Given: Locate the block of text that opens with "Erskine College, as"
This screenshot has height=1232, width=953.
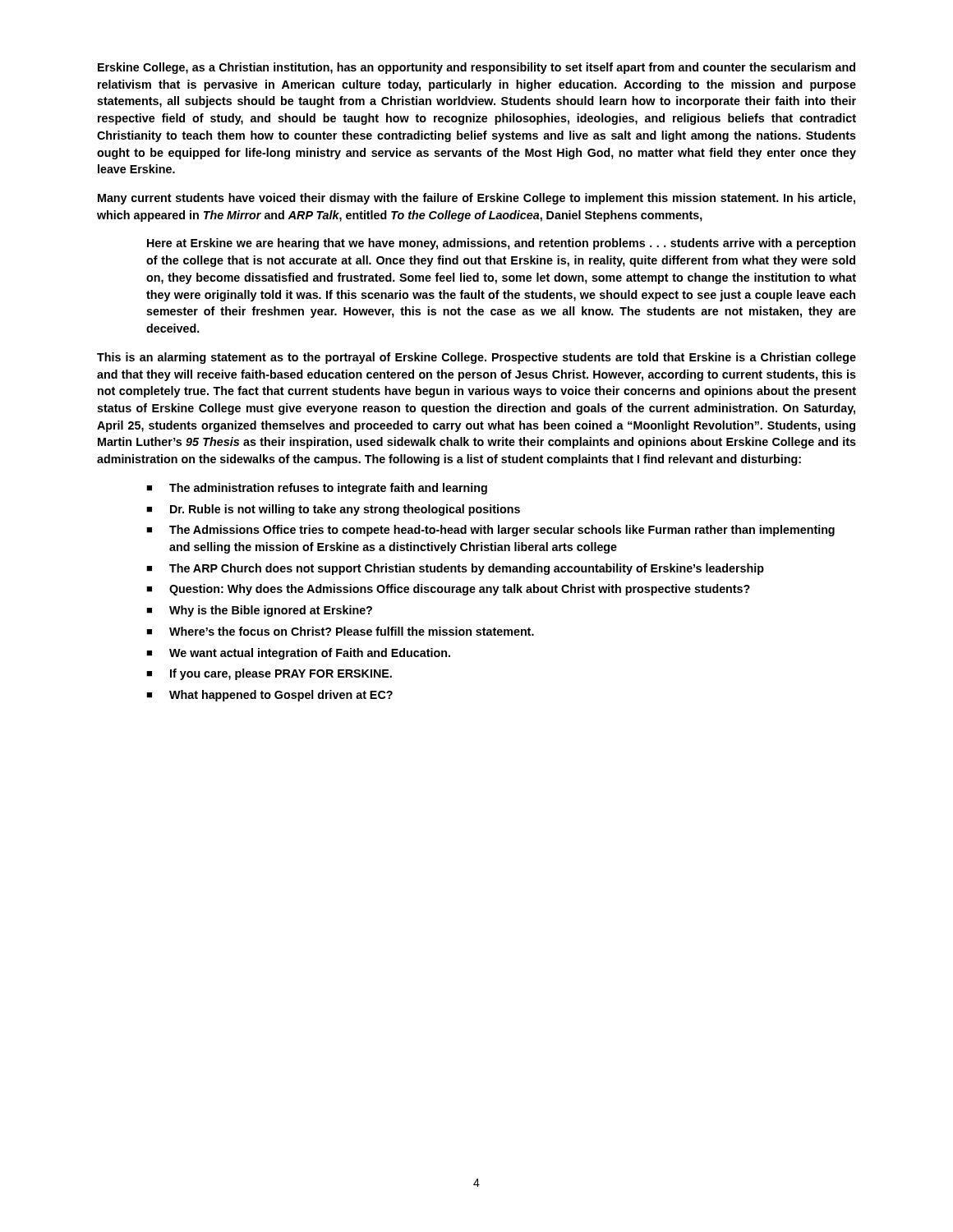Looking at the screenshot, I should click(x=476, y=118).
